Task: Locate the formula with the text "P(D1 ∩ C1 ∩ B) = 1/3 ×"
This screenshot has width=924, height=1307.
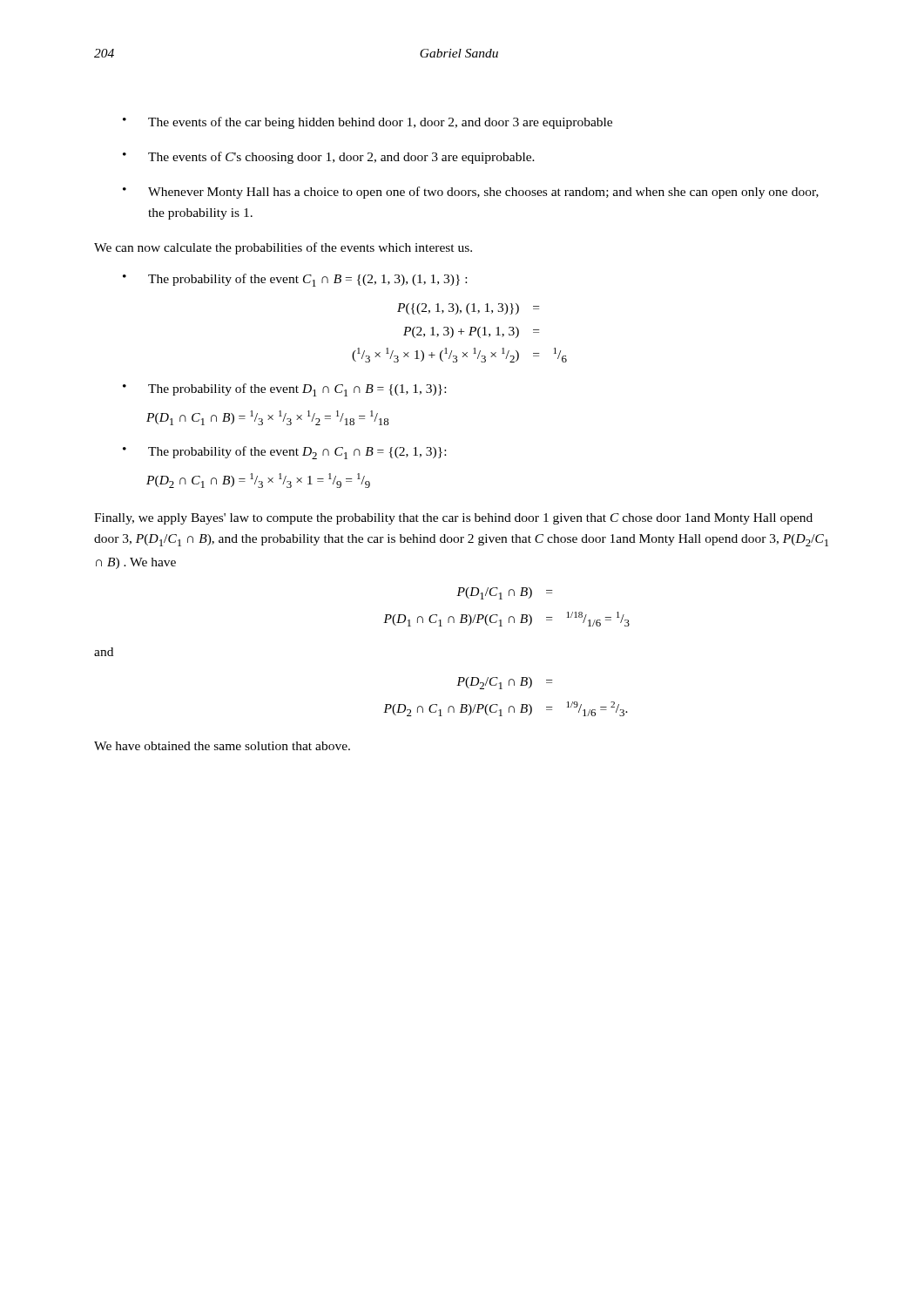Action: [268, 418]
